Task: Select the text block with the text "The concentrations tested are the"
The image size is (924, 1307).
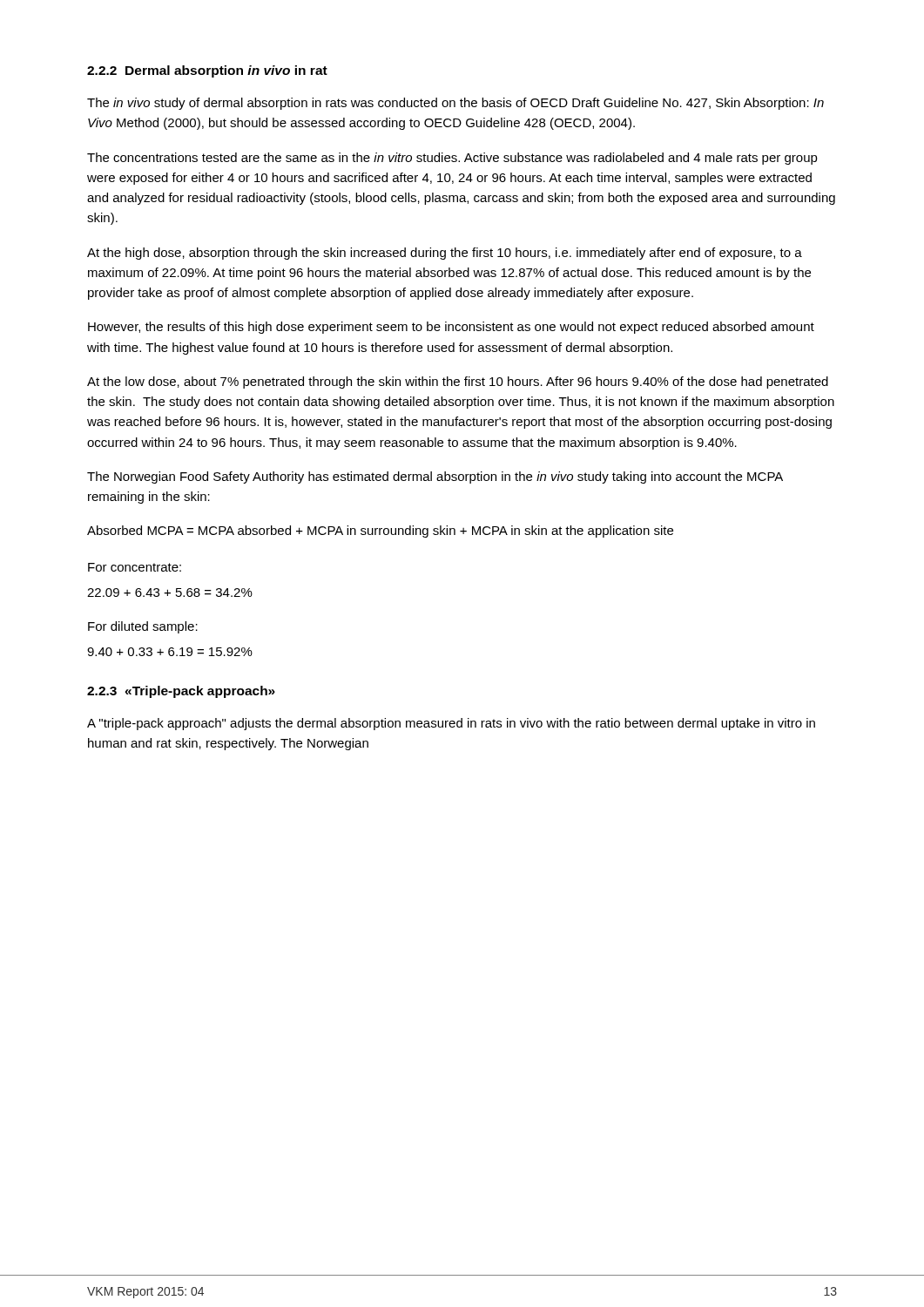Action: (x=461, y=187)
